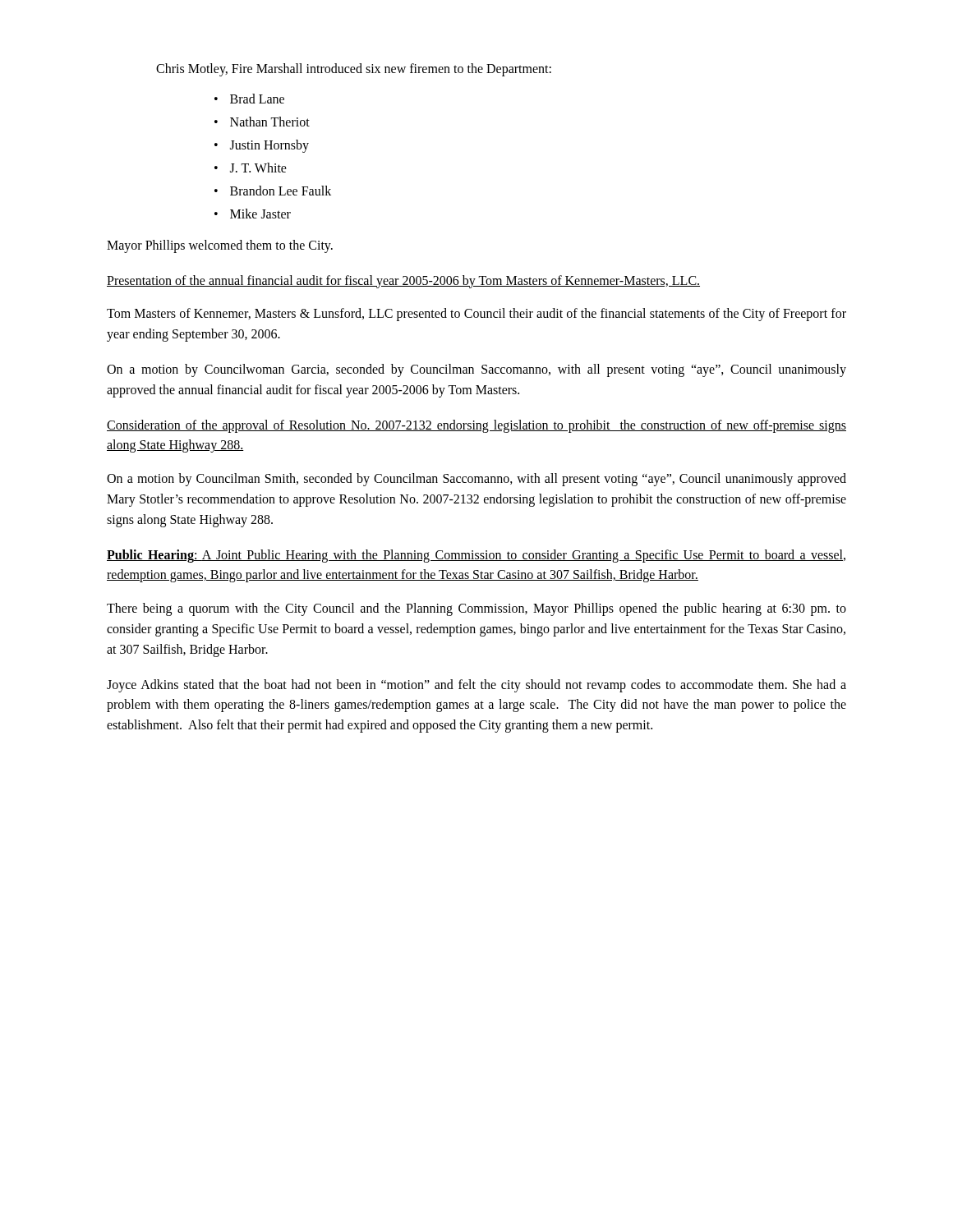Select the region starting "Nathan Theriot"
Screen dimensions: 1232x953
(262, 122)
